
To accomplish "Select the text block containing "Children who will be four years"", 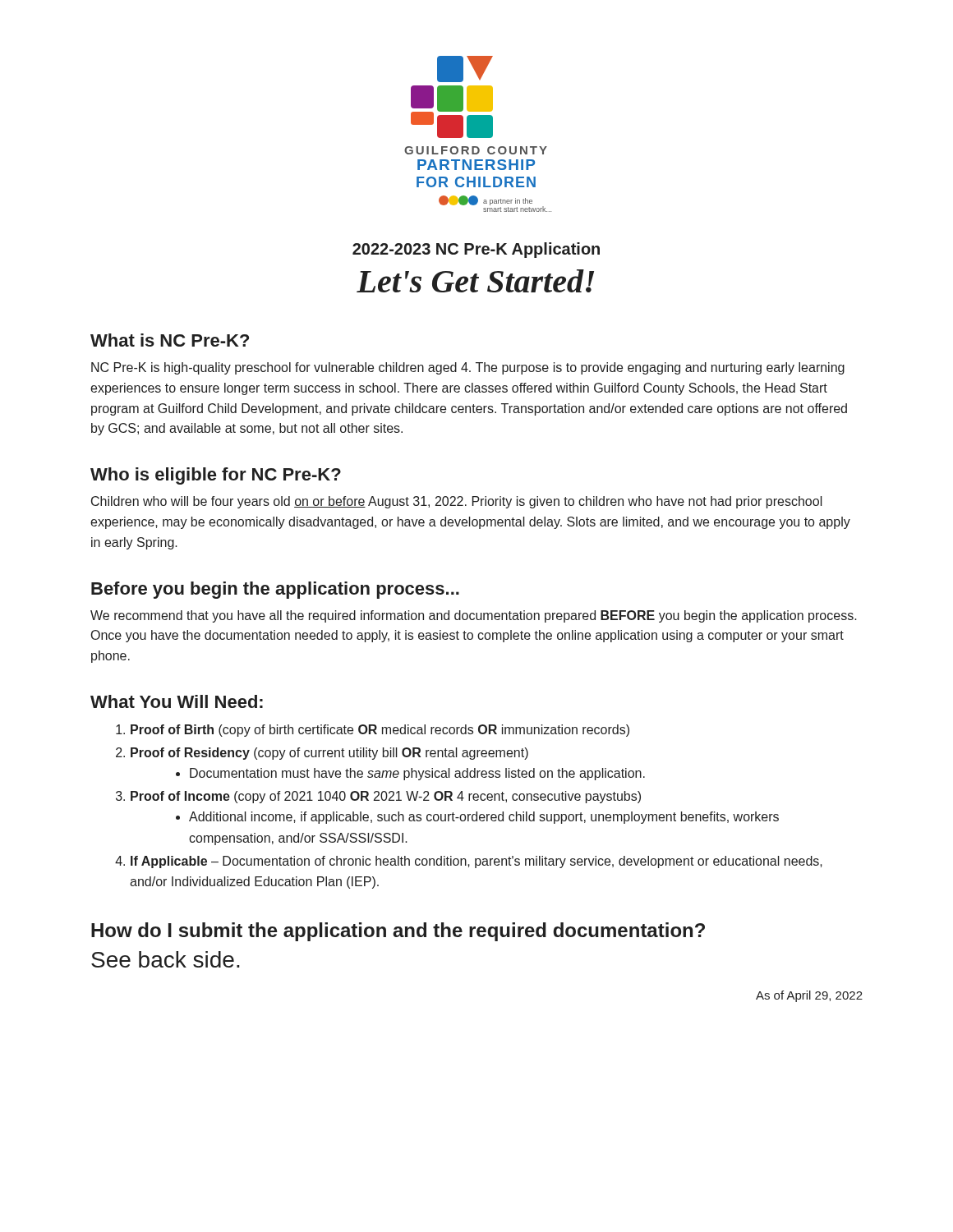I will point(470,522).
